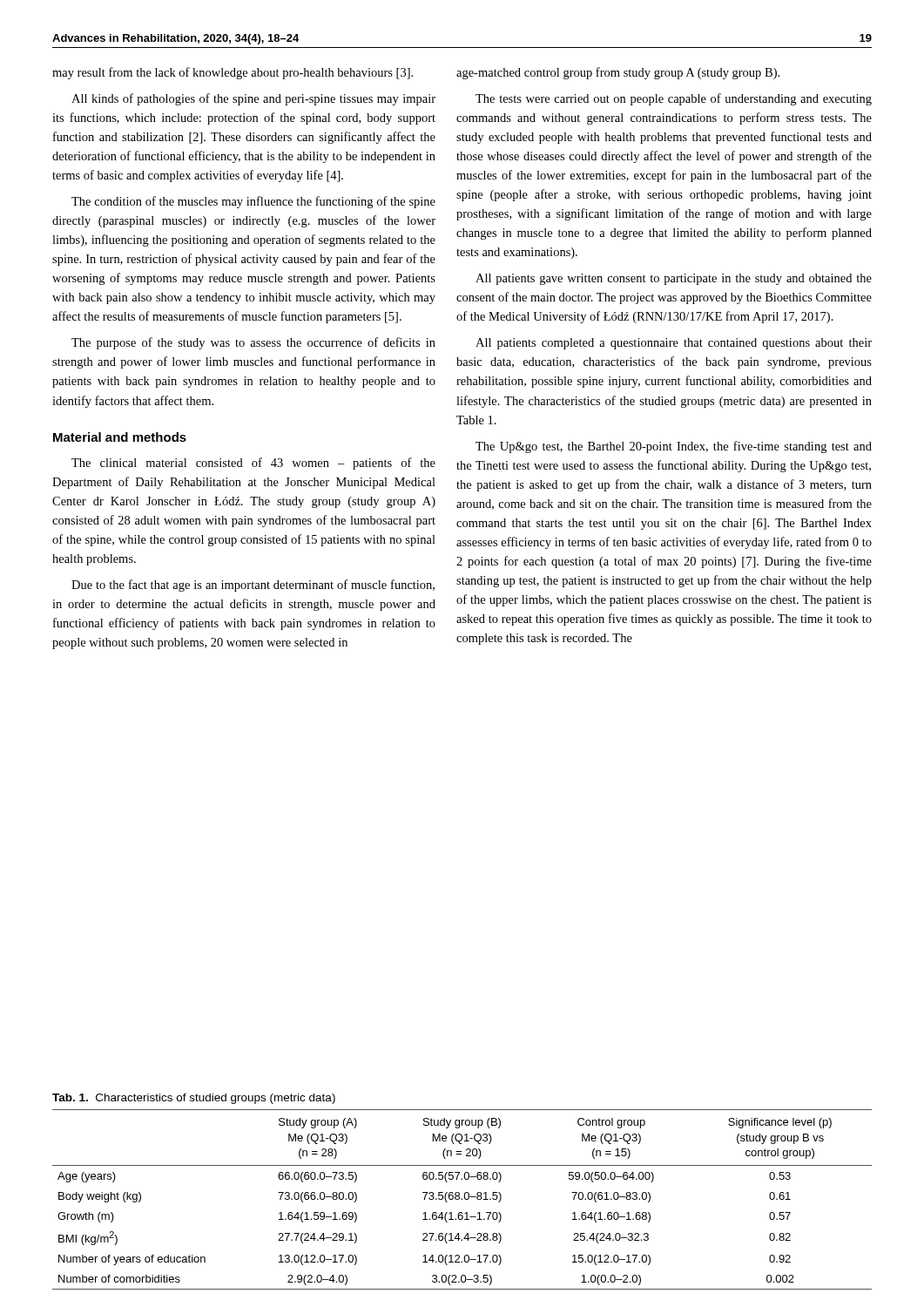The width and height of the screenshot is (924, 1307).
Task: Click a table
Action: pos(462,1199)
